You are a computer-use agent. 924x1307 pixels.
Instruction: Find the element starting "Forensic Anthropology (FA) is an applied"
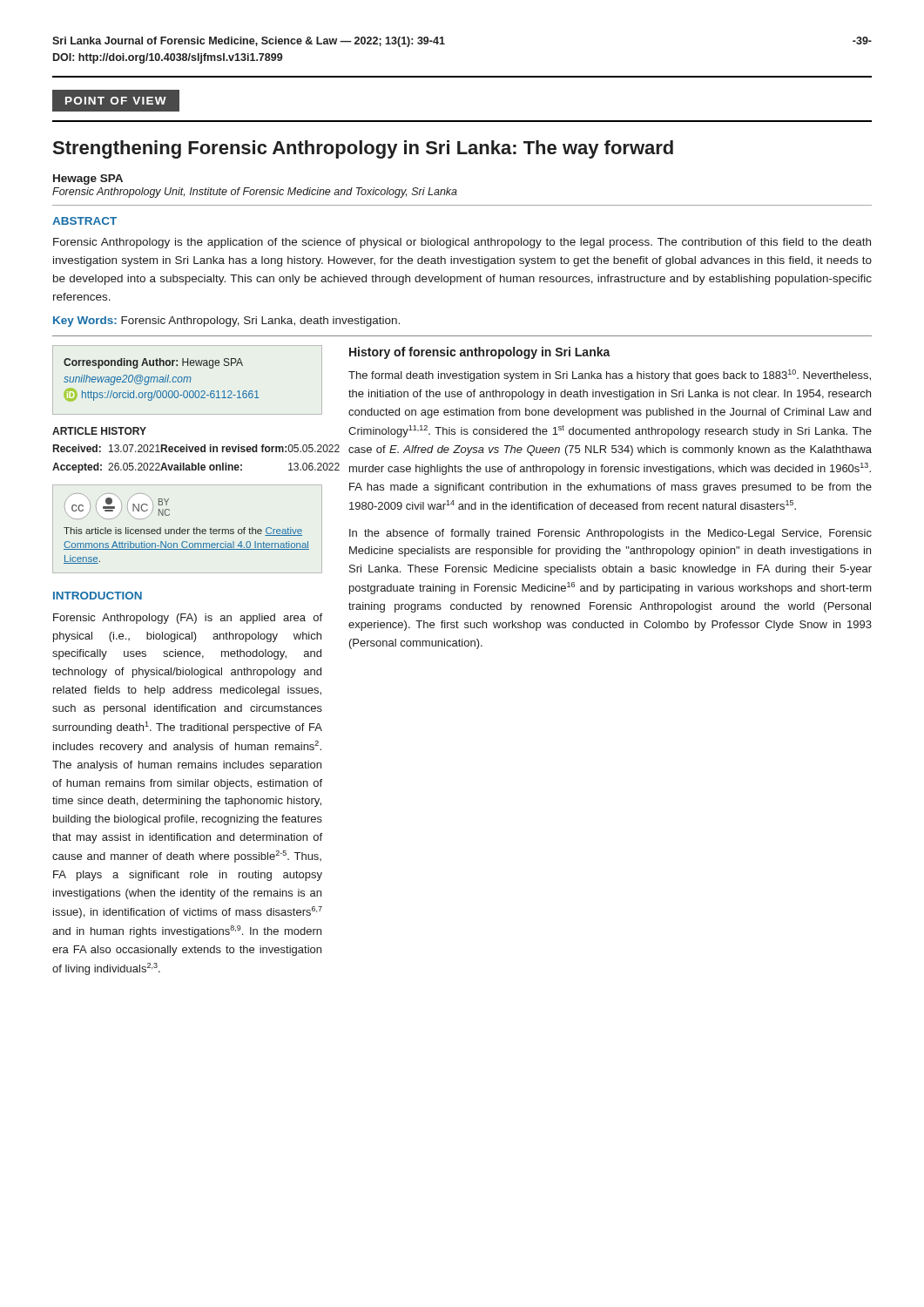point(187,793)
